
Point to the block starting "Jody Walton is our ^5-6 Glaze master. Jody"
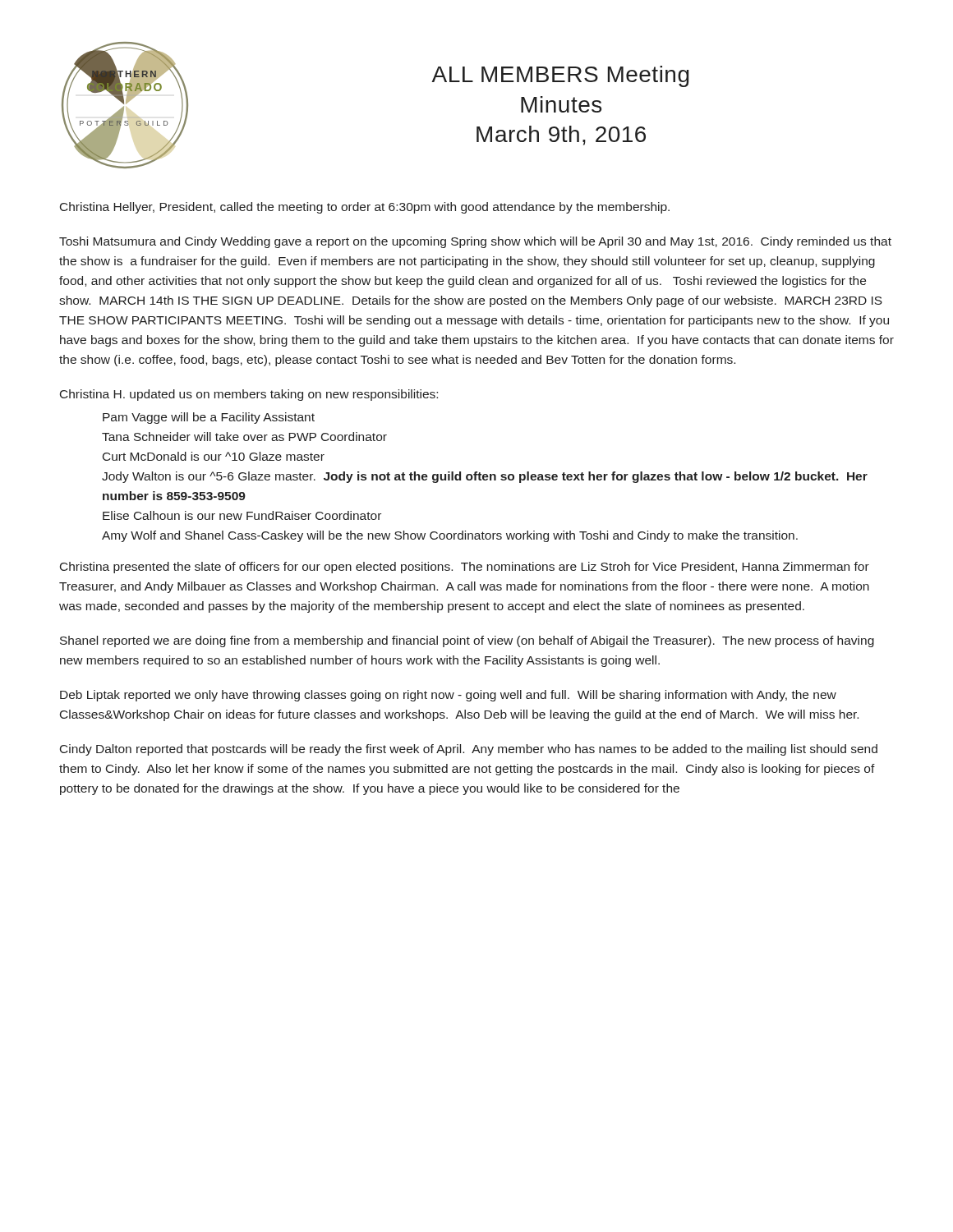point(485,486)
